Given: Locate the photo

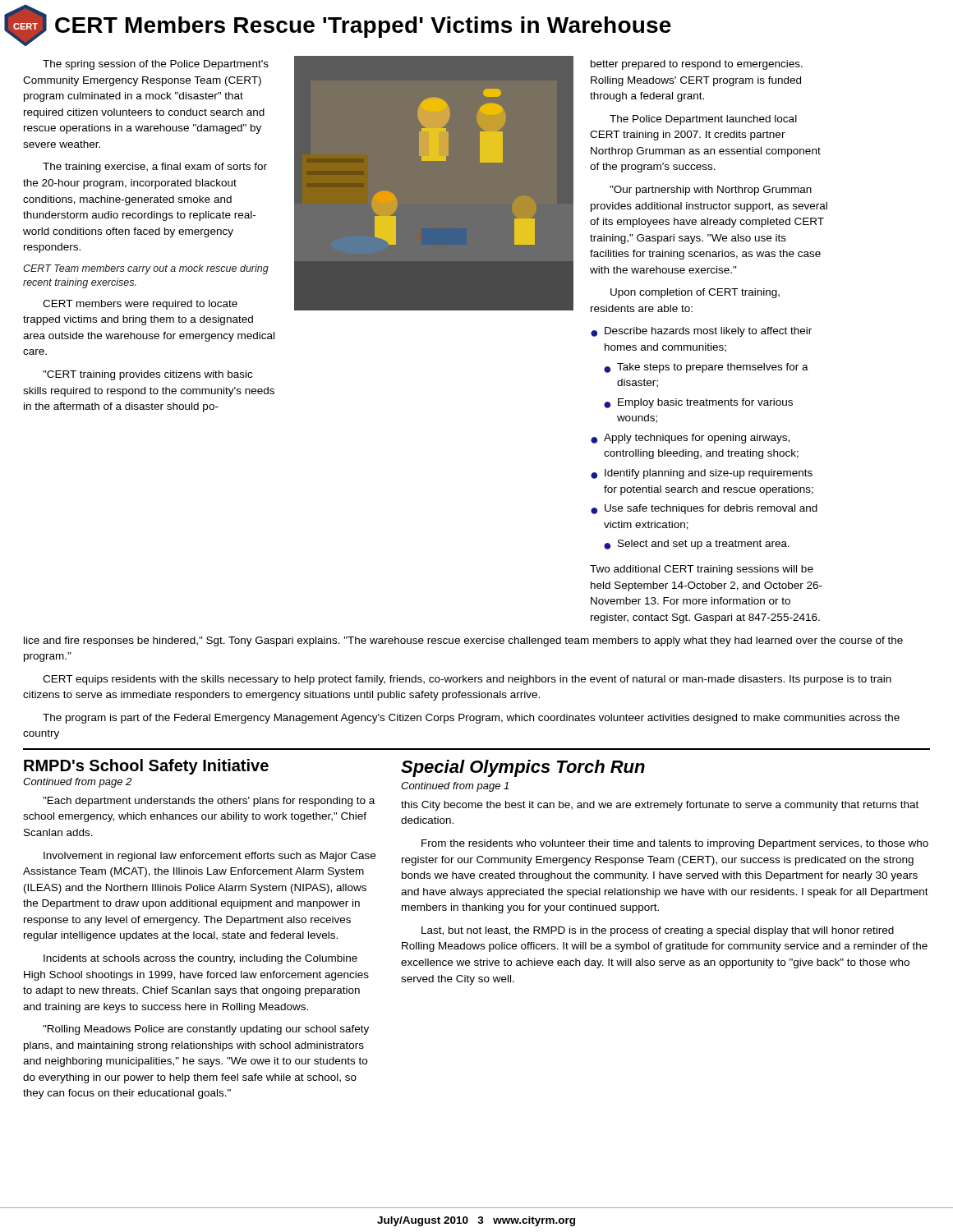Looking at the screenshot, I should coord(434,184).
